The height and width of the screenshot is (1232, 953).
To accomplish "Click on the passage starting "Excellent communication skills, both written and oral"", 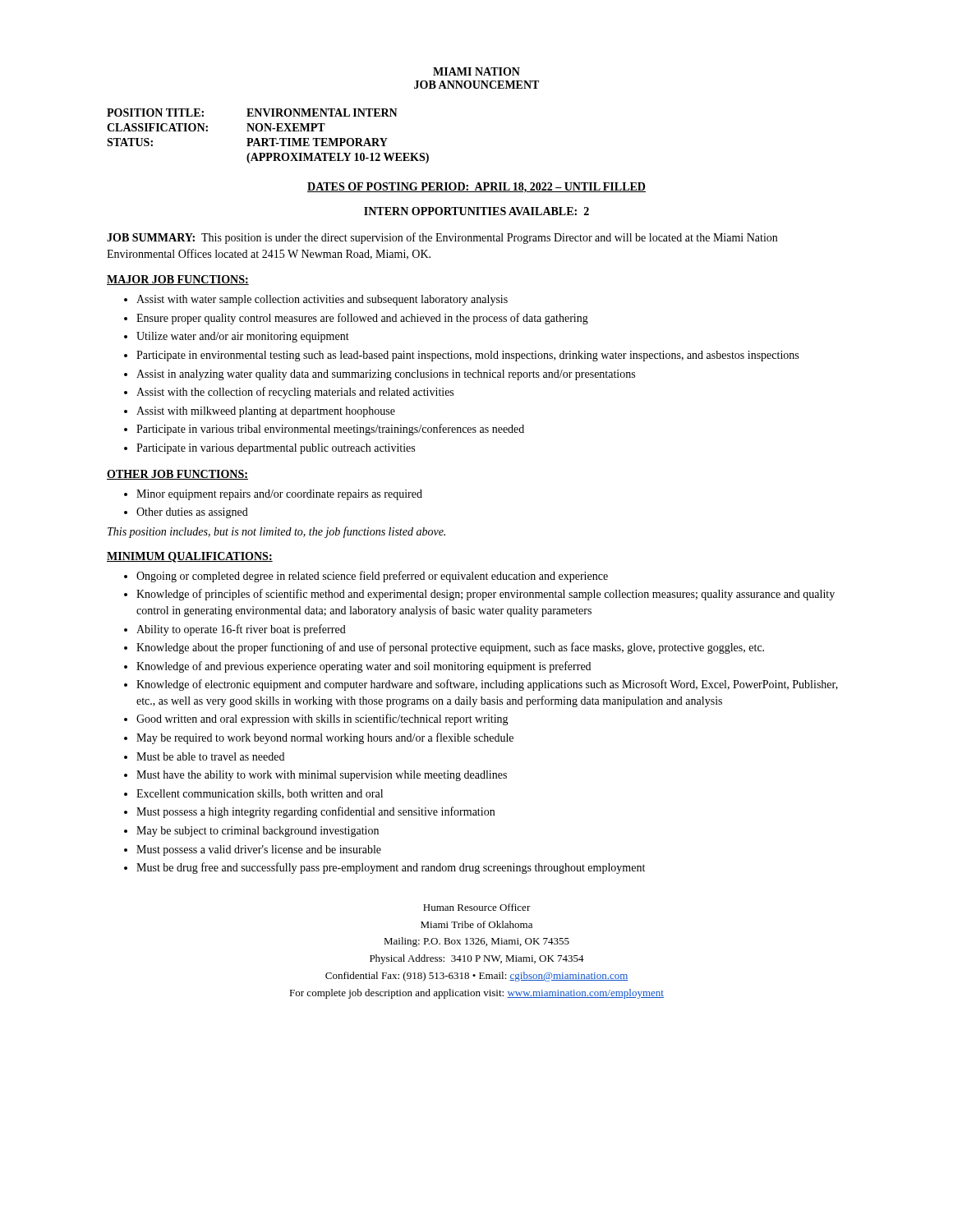I will (x=260, y=794).
